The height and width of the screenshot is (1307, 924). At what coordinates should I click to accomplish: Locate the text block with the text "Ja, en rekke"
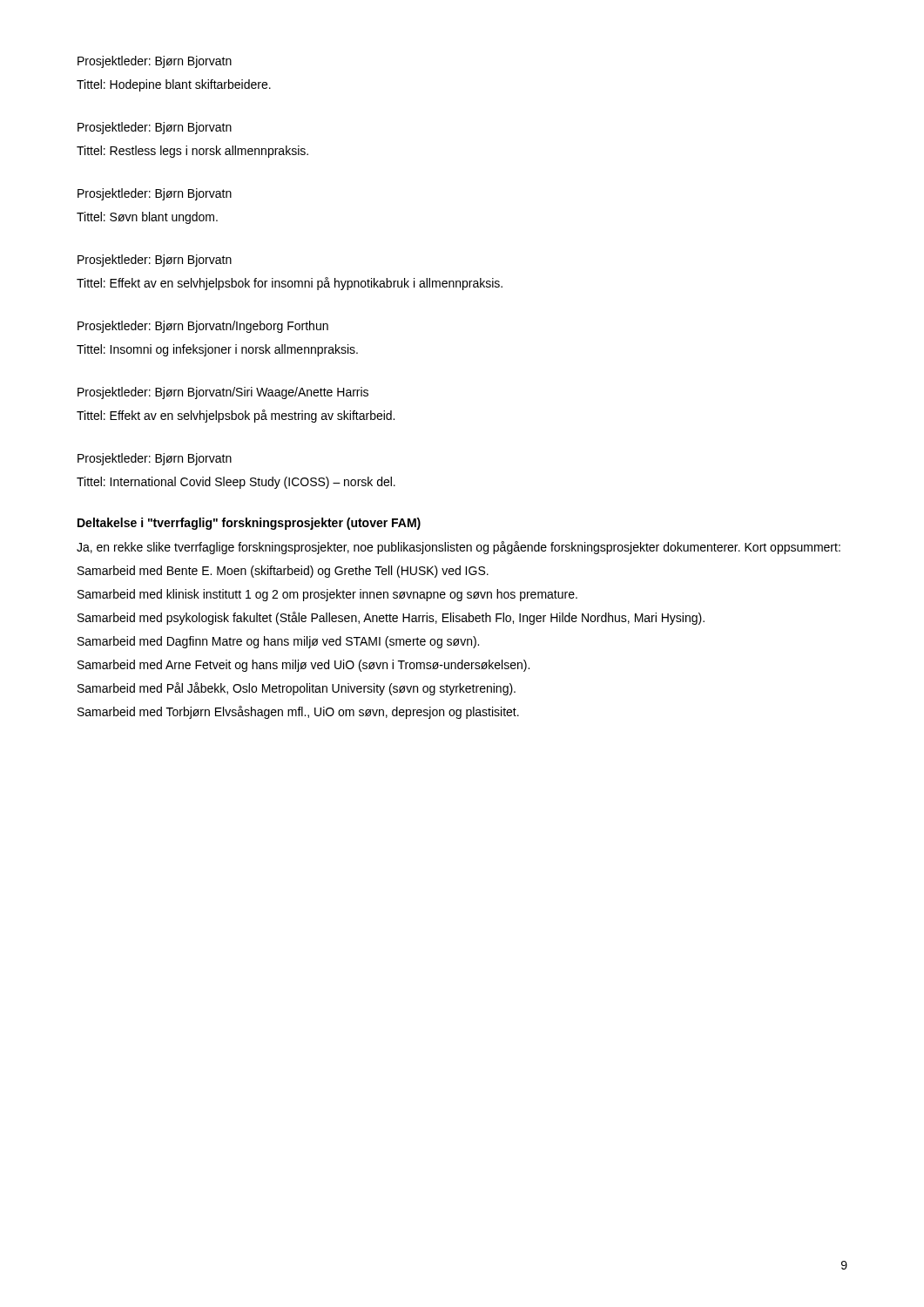(459, 547)
